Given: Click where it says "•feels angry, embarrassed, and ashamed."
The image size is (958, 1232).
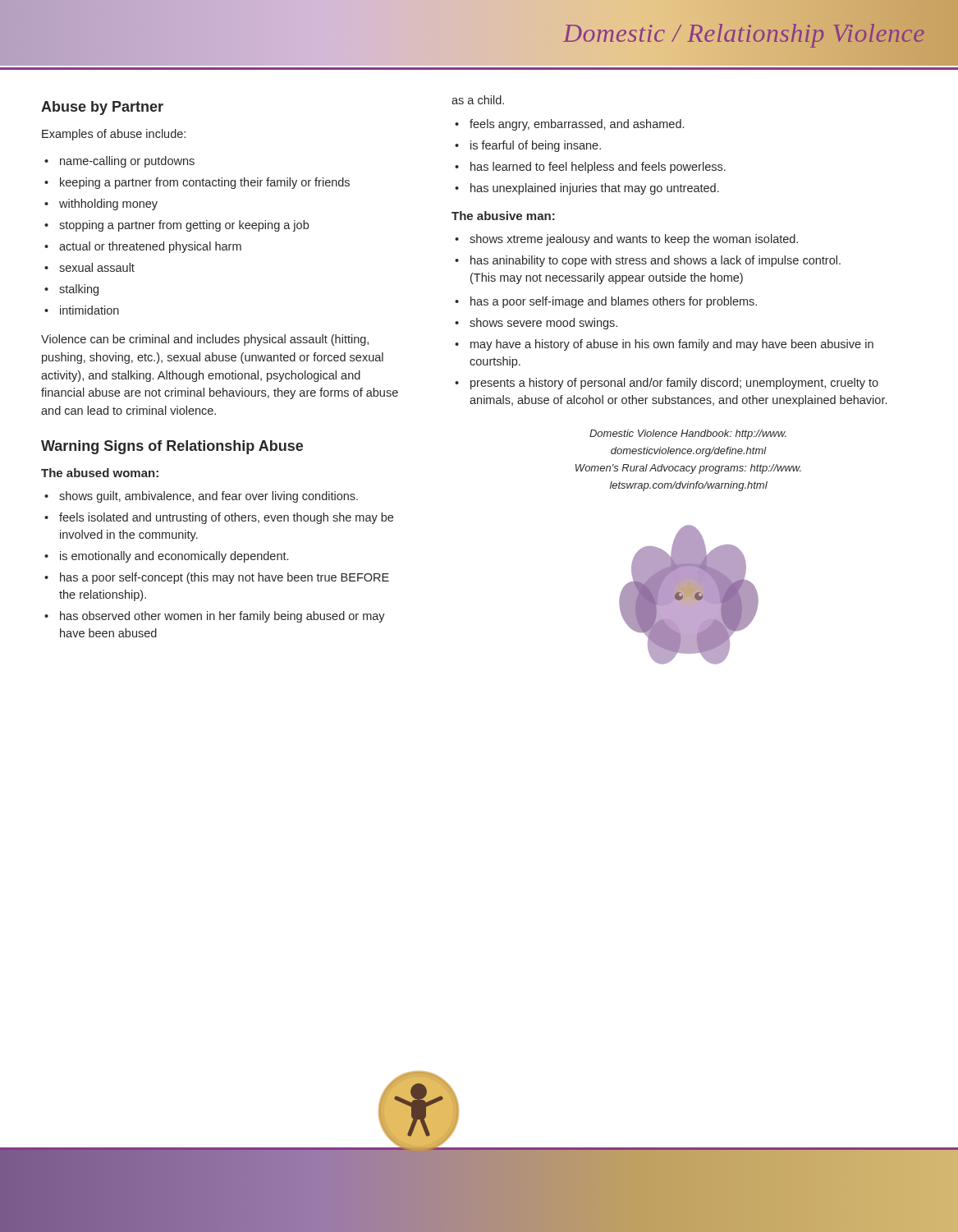Looking at the screenshot, I should (570, 124).
